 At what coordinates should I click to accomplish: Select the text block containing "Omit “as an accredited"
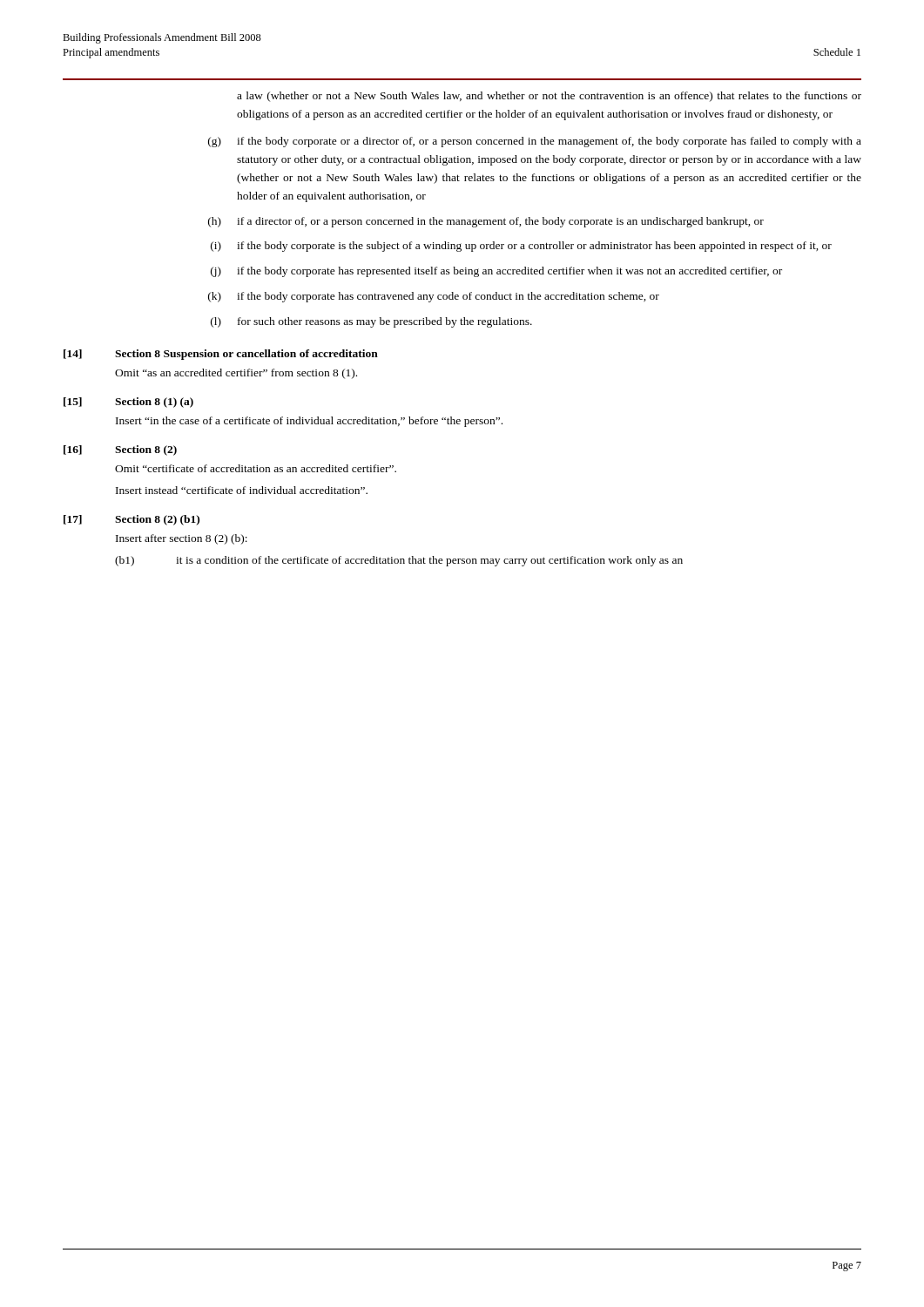[237, 373]
